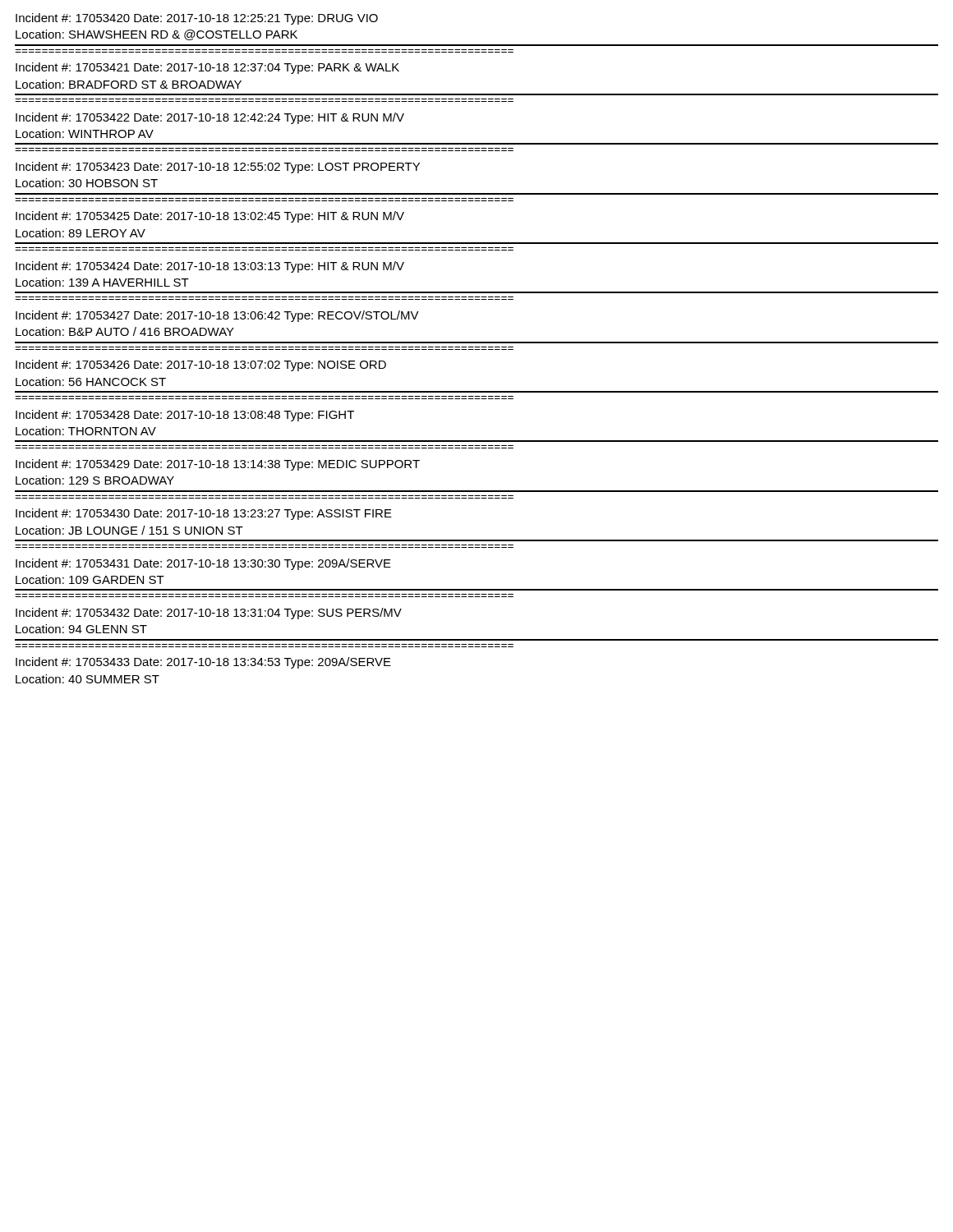
Task: Find the list item that says "Incident #: 17053420 Date: 2017-10-18 12:25:21 Type: DRUG"
Action: (x=197, y=19)
